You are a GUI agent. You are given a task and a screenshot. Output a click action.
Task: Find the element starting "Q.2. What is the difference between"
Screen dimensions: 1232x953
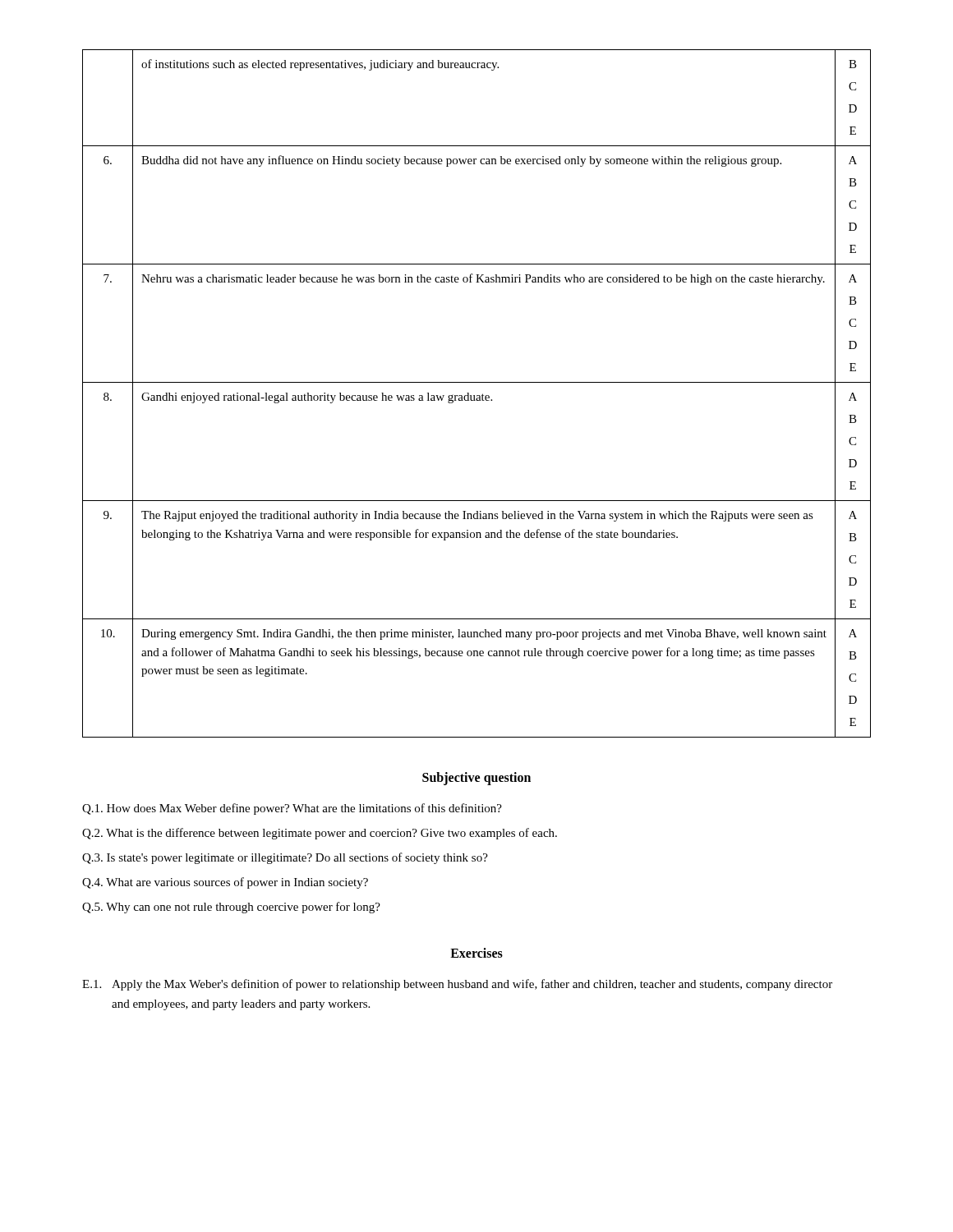pyautogui.click(x=320, y=833)
